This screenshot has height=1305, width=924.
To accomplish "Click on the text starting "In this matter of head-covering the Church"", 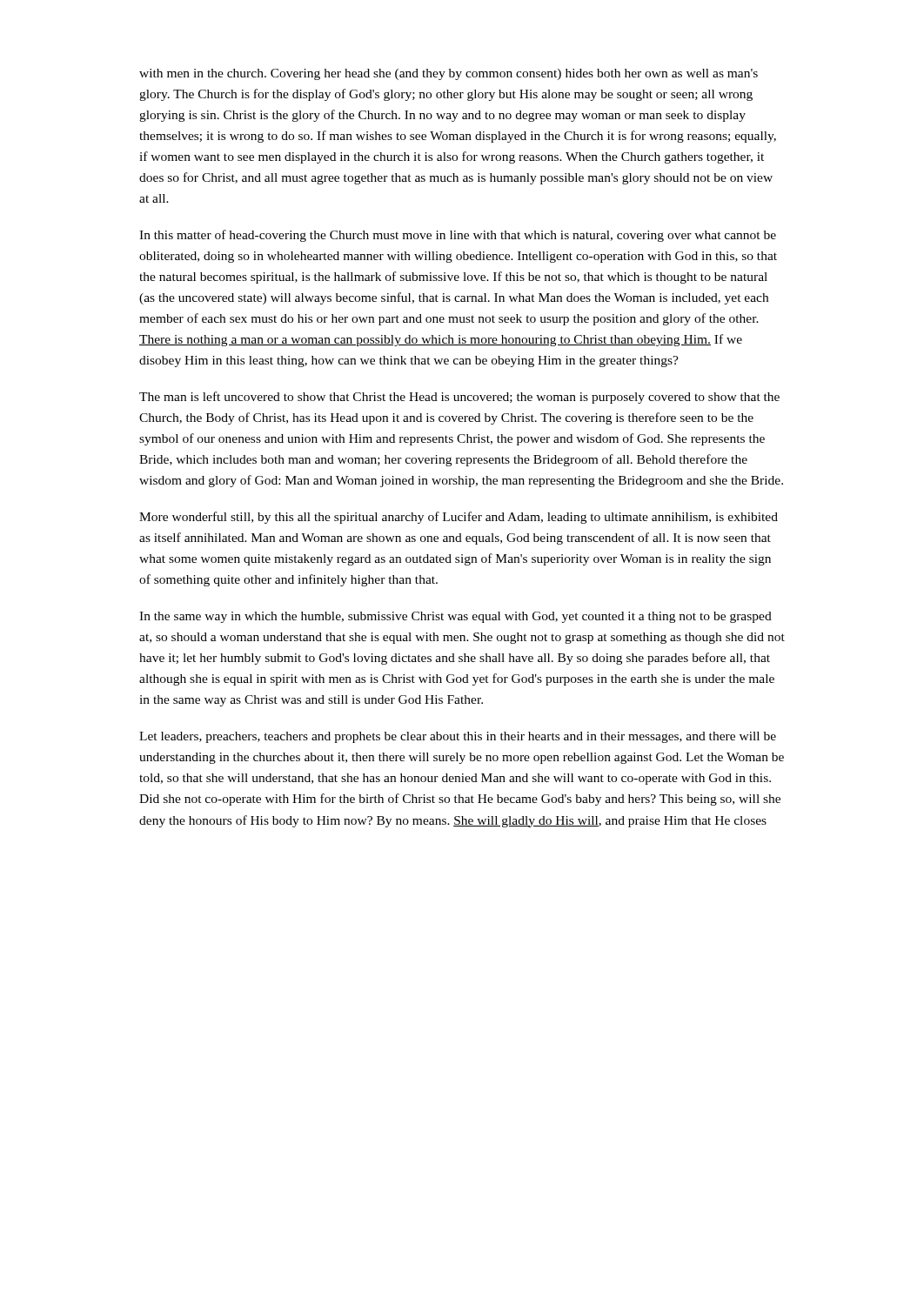I will coord(458,297).
